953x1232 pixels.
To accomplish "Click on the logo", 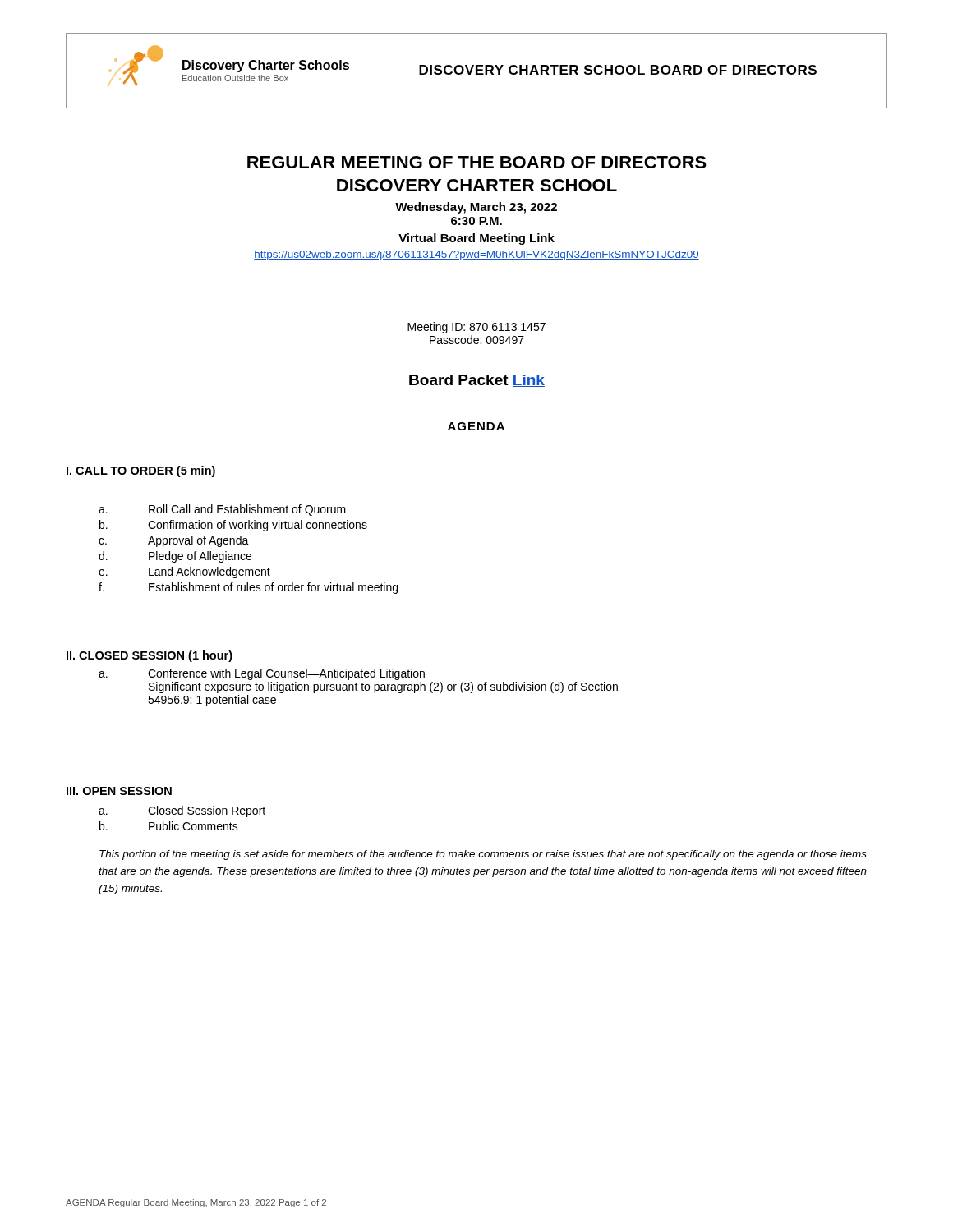I will coord(476,71).
